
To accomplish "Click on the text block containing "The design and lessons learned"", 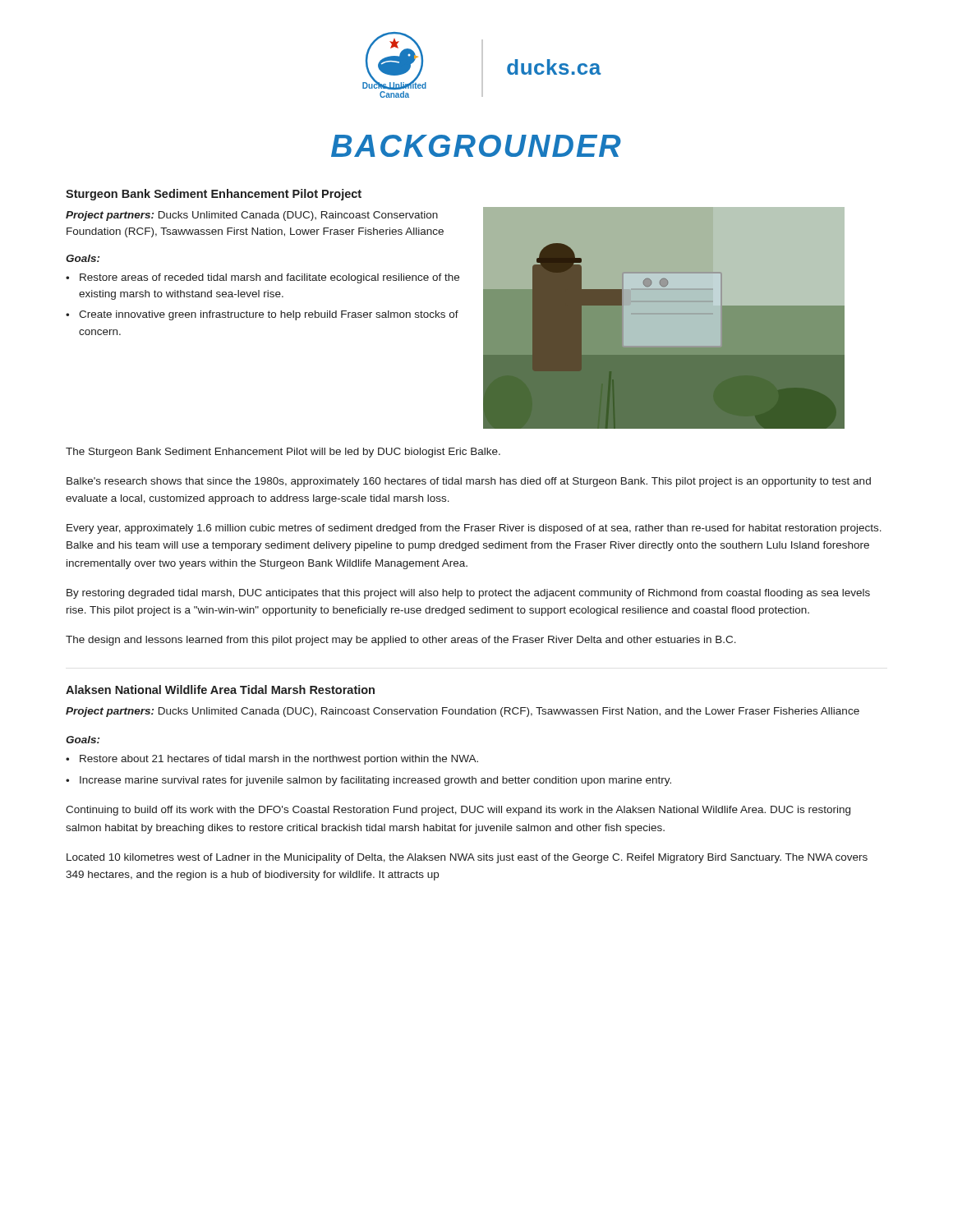I will coord(401,639).
